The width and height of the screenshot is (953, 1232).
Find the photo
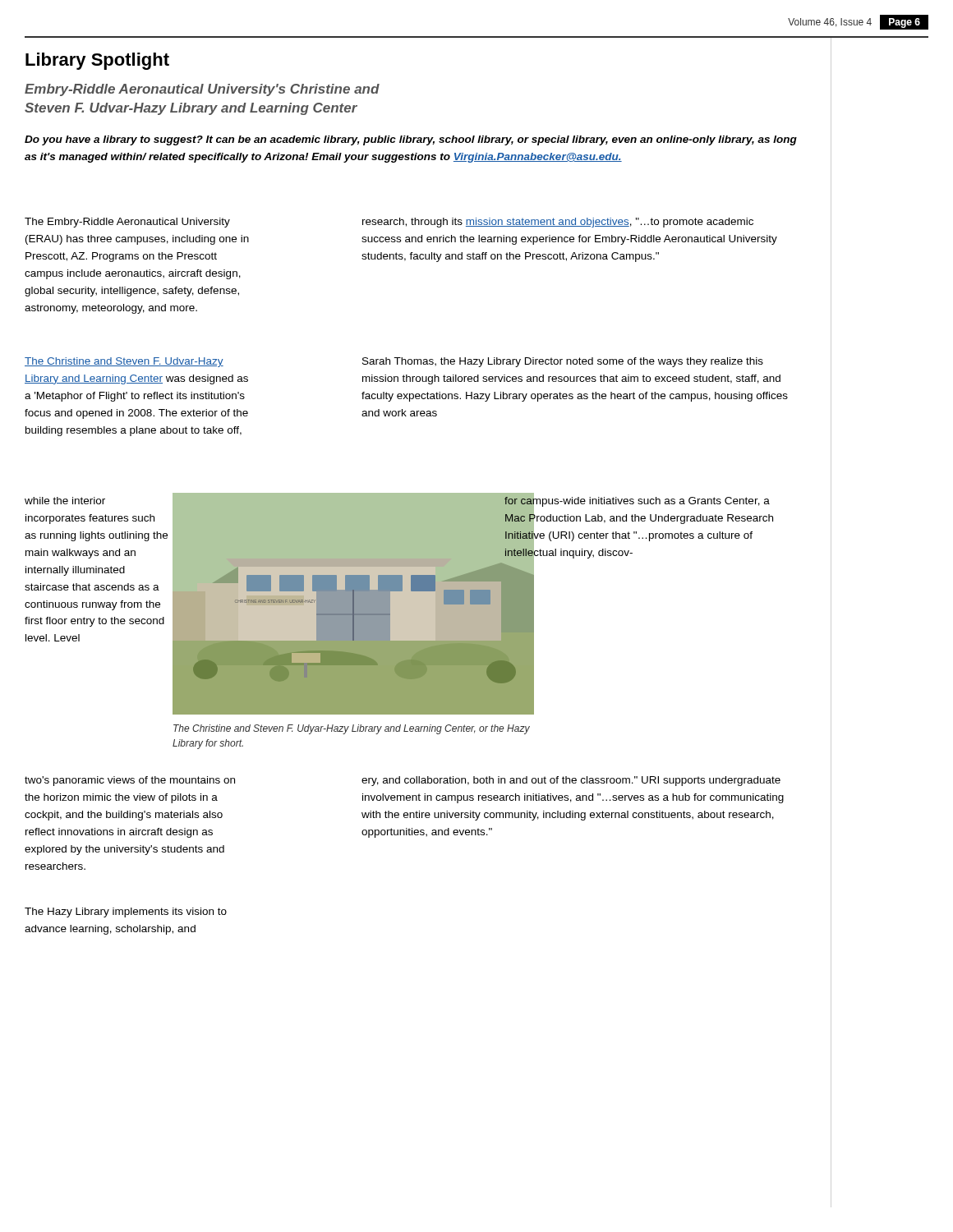click(353, 605)
